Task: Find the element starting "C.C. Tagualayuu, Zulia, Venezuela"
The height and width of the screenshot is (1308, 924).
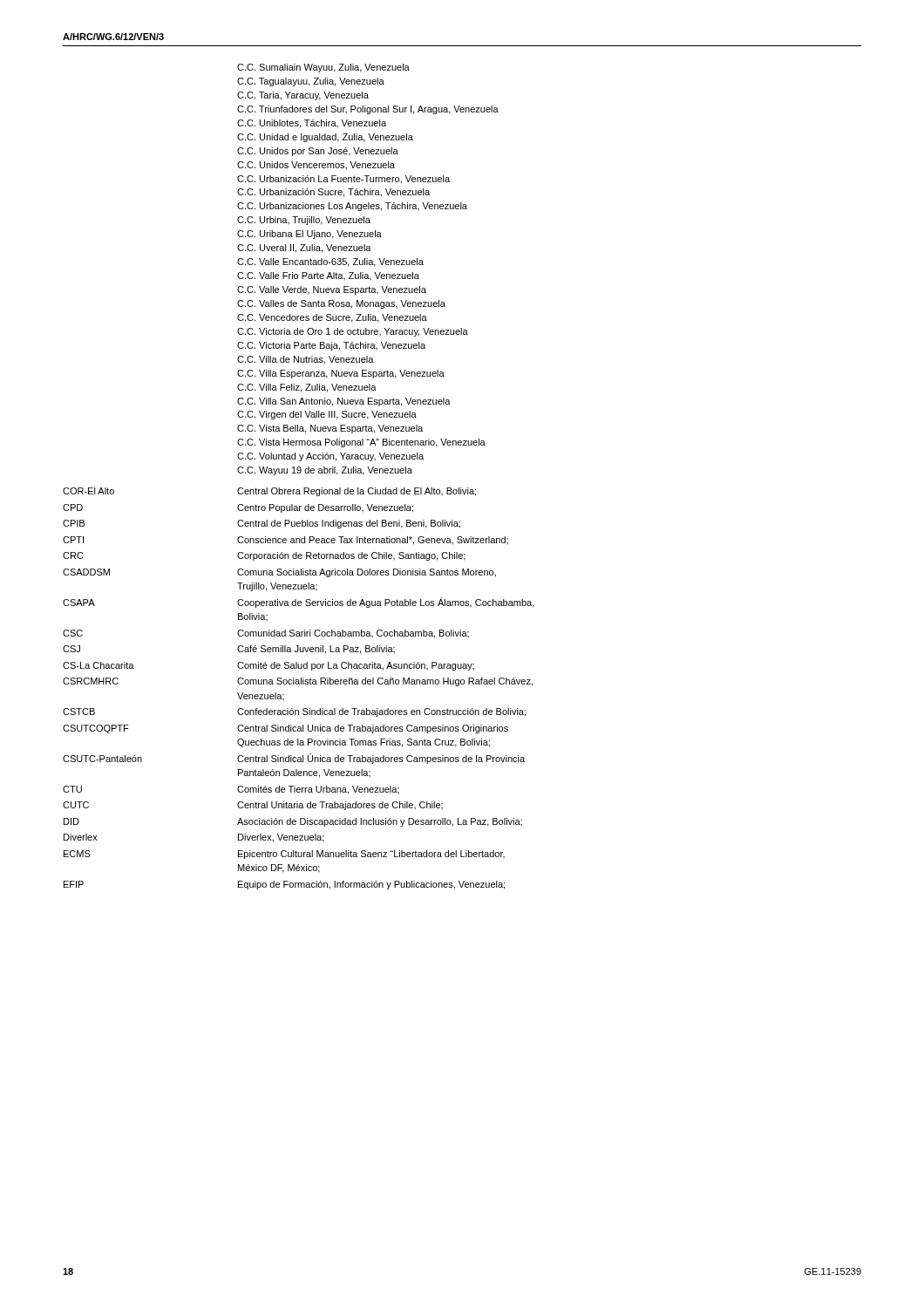Action: (x=311, y=81)
